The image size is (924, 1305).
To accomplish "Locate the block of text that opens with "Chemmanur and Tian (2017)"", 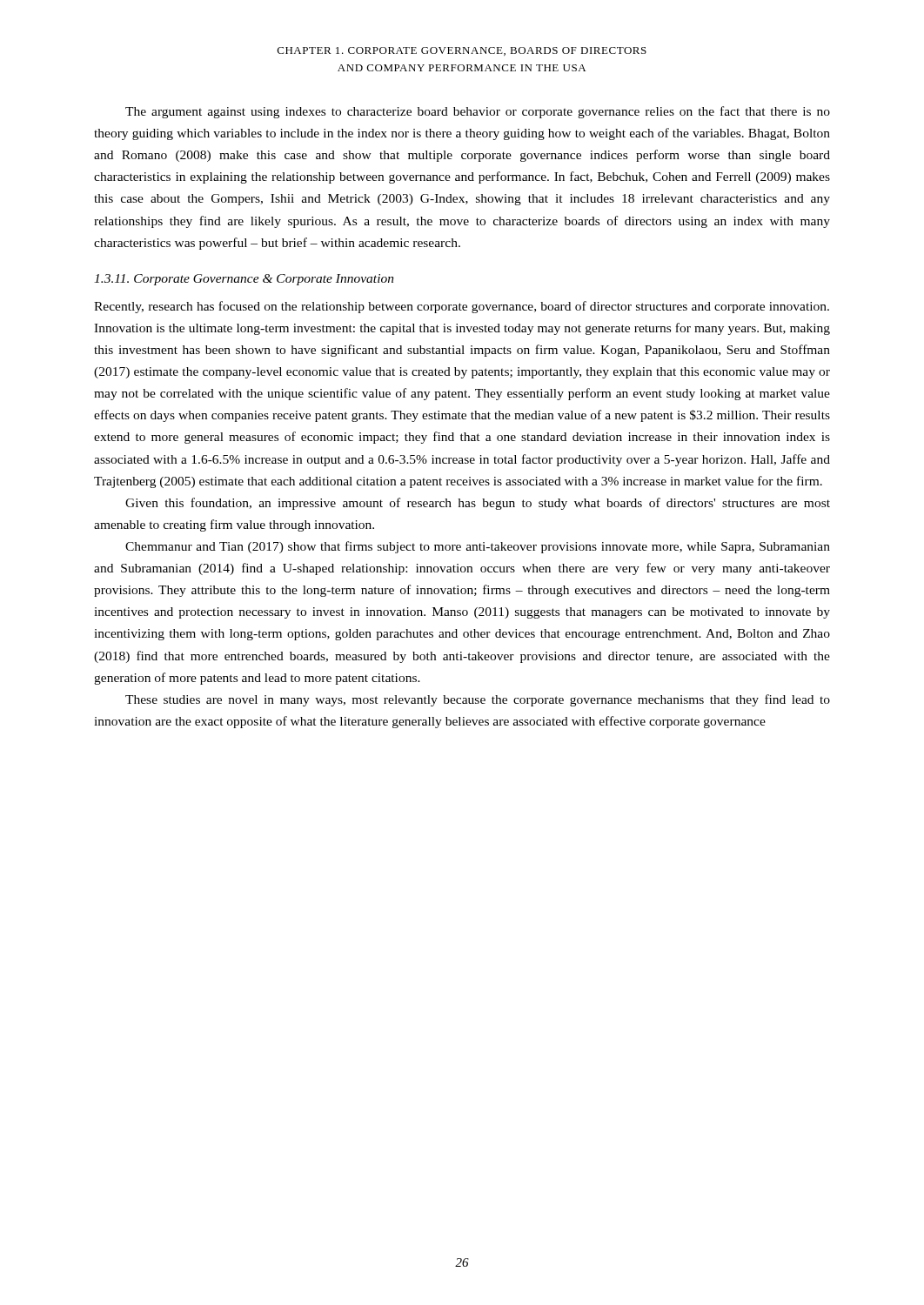I will pyautogui.click(x=462, y=611).
